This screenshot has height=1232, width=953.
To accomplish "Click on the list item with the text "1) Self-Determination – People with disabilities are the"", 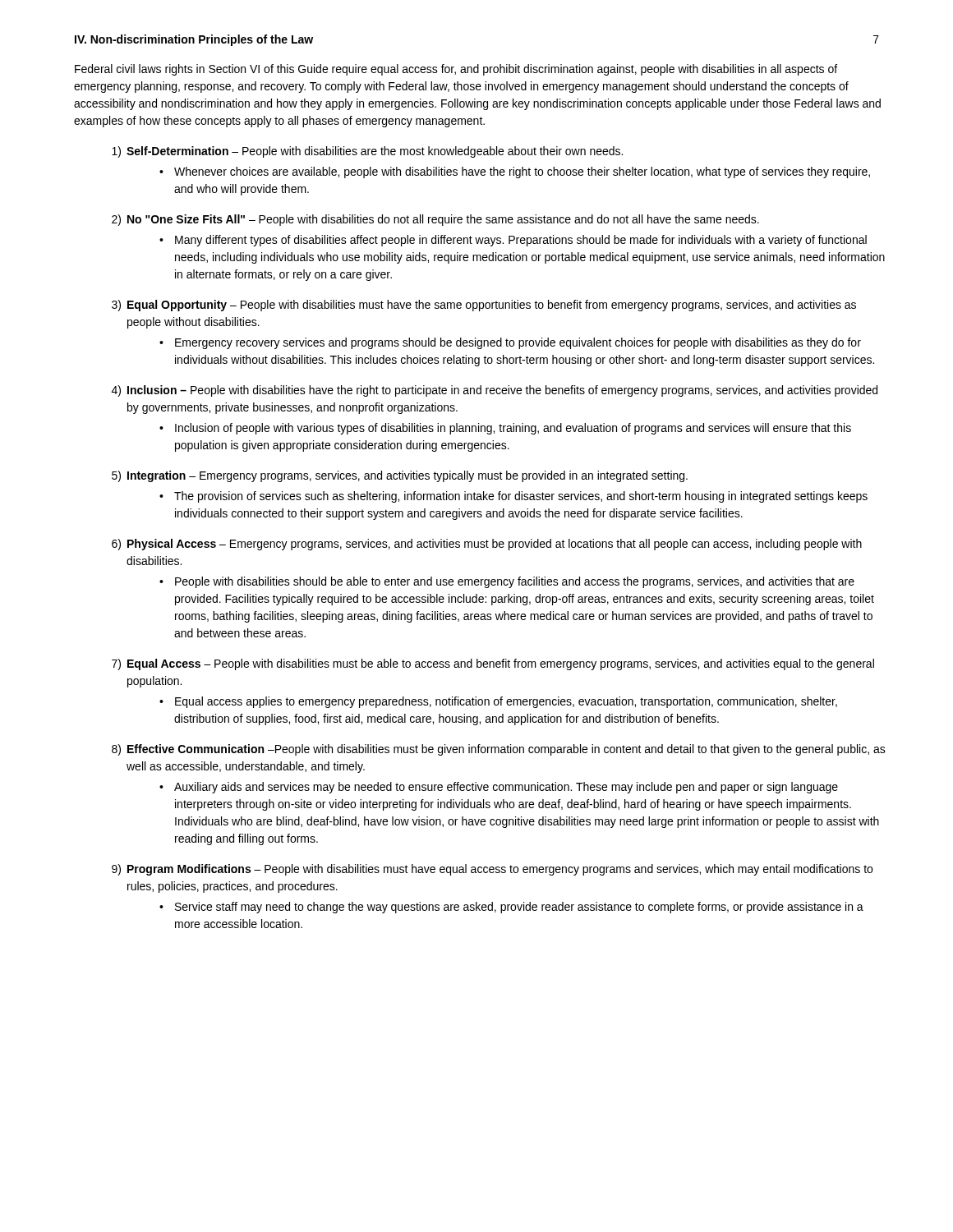I will pos(493,172).
